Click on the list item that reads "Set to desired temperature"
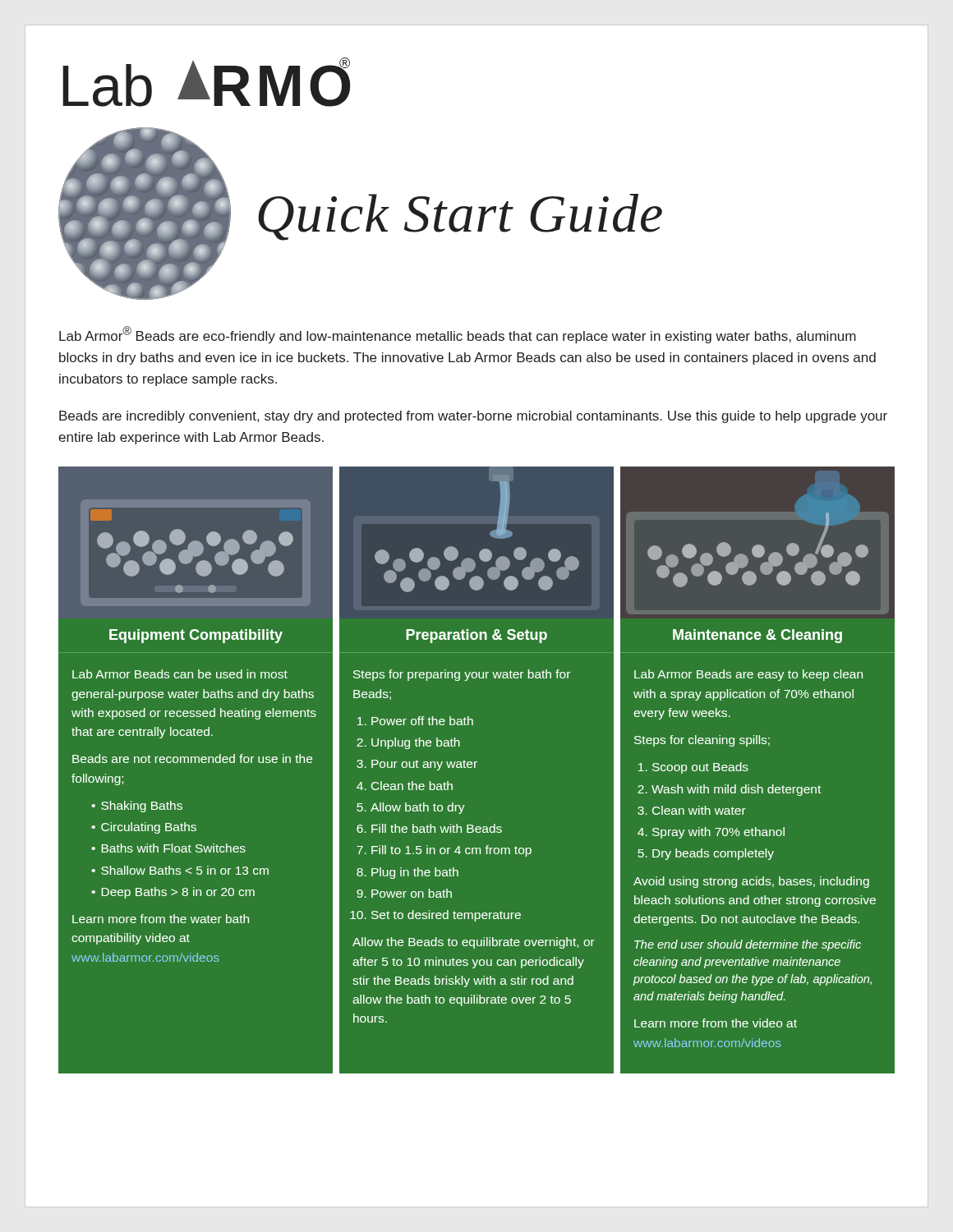Viewport: 953px width, 1232px height. pos(446,915)
